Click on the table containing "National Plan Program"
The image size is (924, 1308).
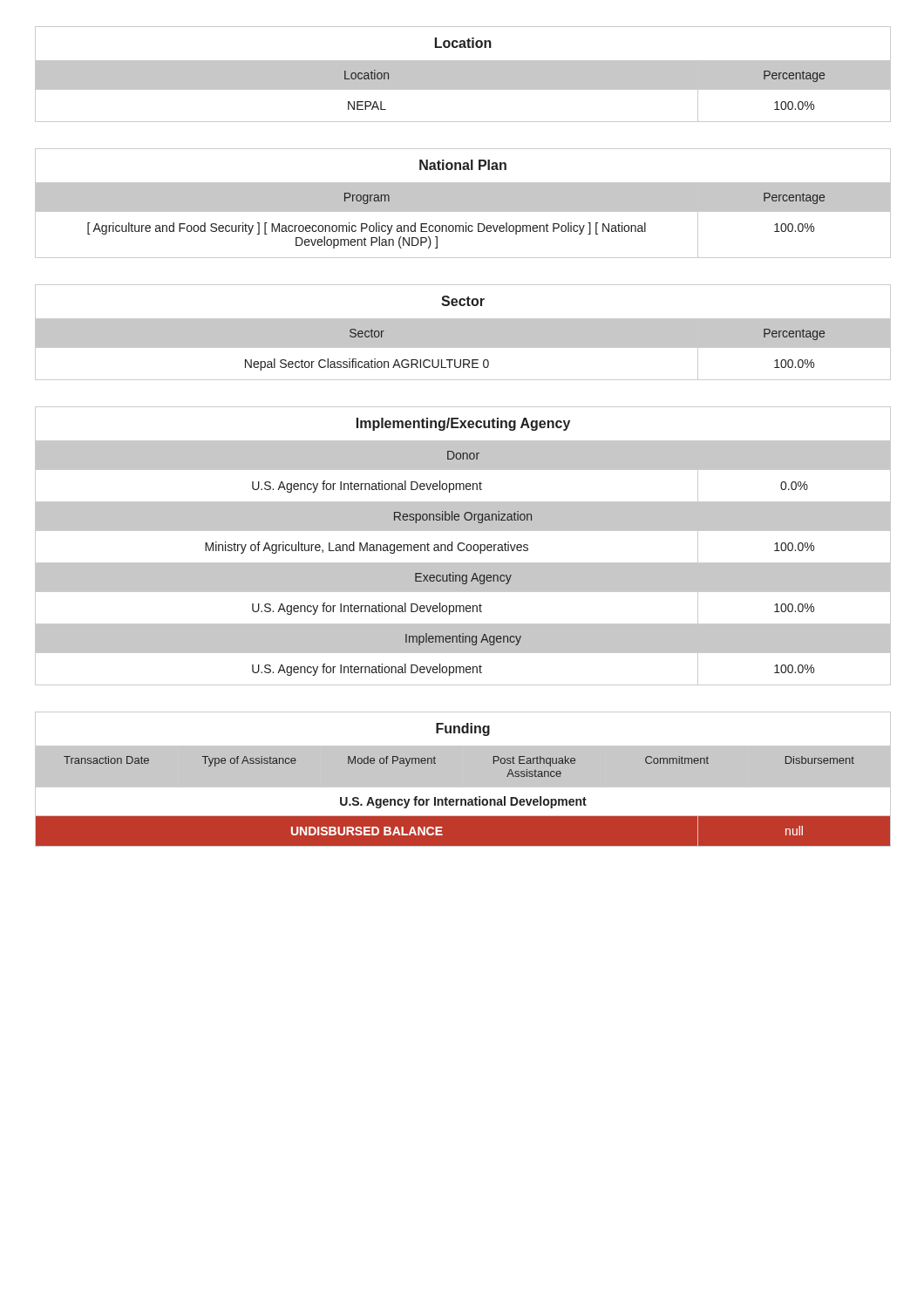click(463, 203)
